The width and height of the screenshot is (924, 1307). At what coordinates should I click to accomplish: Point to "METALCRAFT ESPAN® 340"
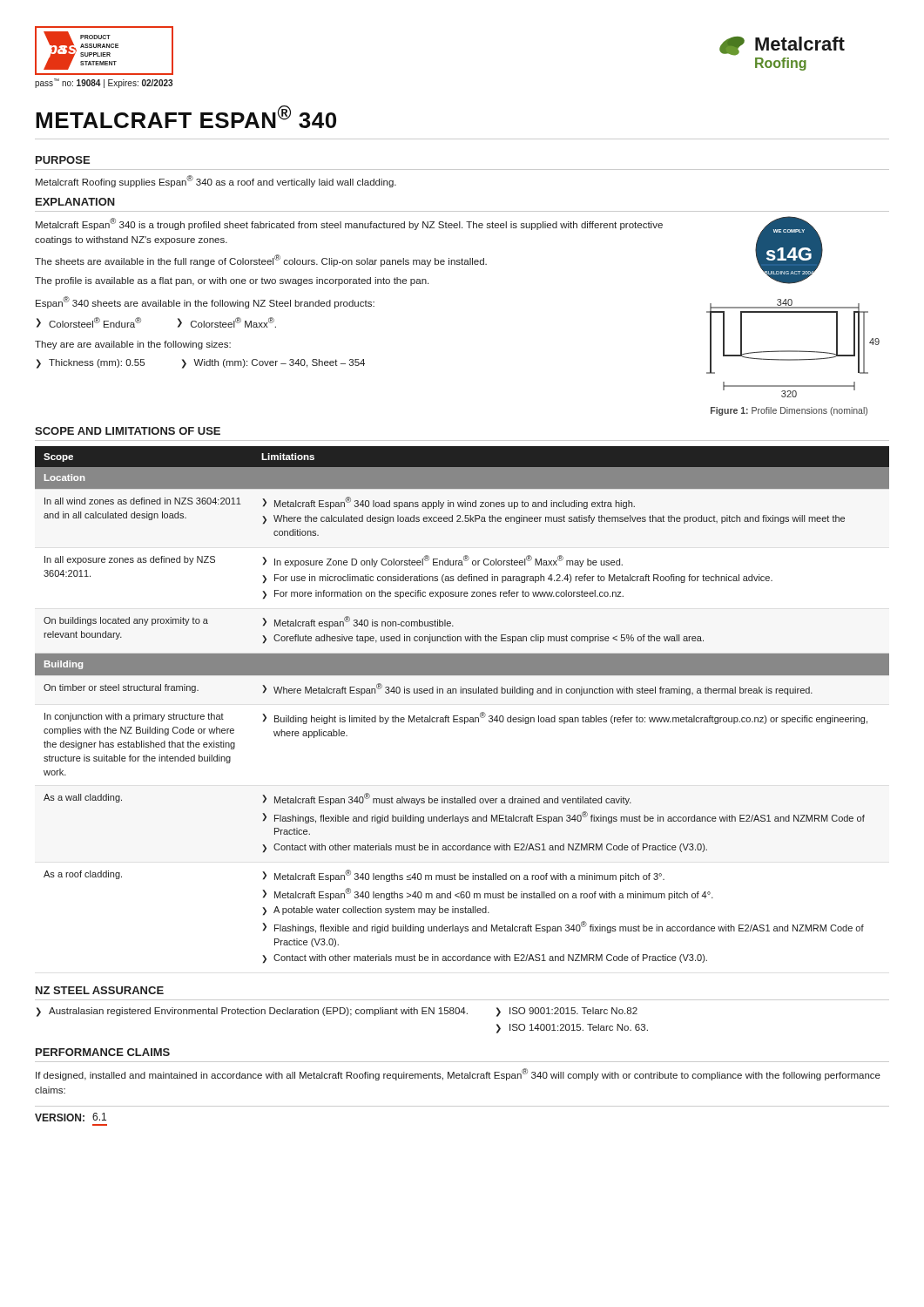tap(186, 118)
